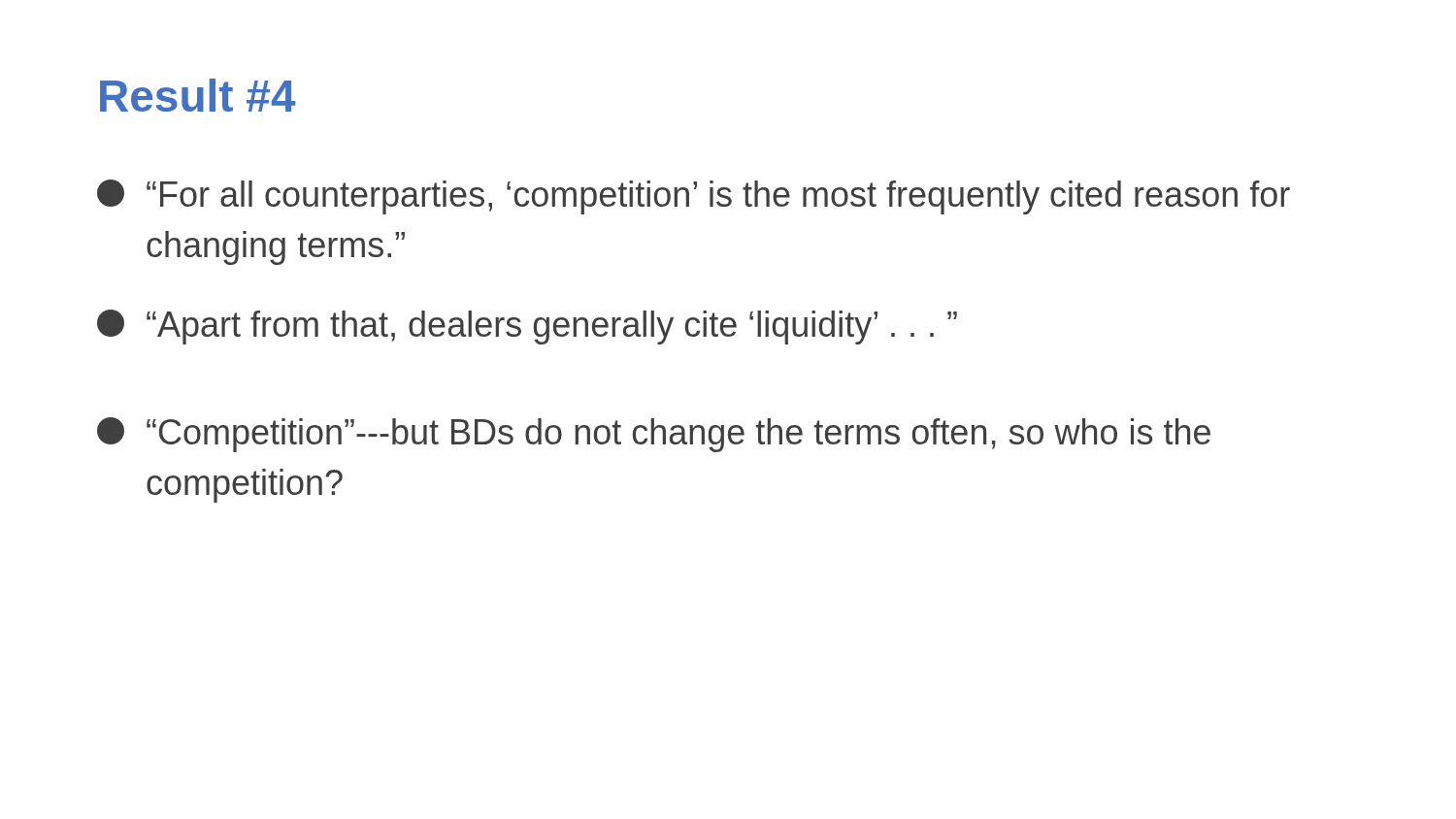1456x819 pixels.
Task: Locate the block of text that opens with "“For all counterparties, ‘competition’ is"
Action: point(728,220)
